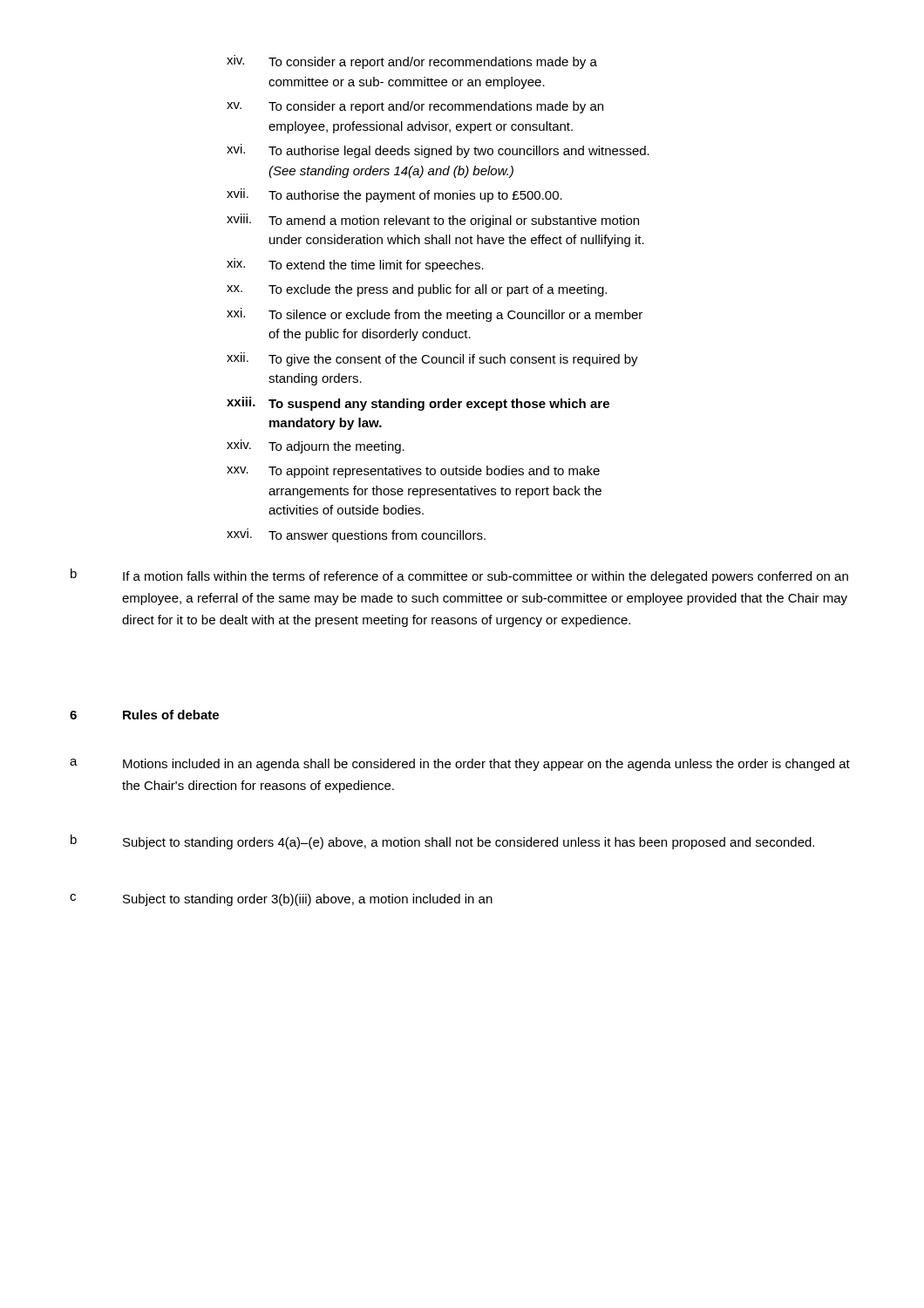Click on the list item that says "xxiii. To suspend any"
The image size is (924, 1308).
[x=540, y=413]
